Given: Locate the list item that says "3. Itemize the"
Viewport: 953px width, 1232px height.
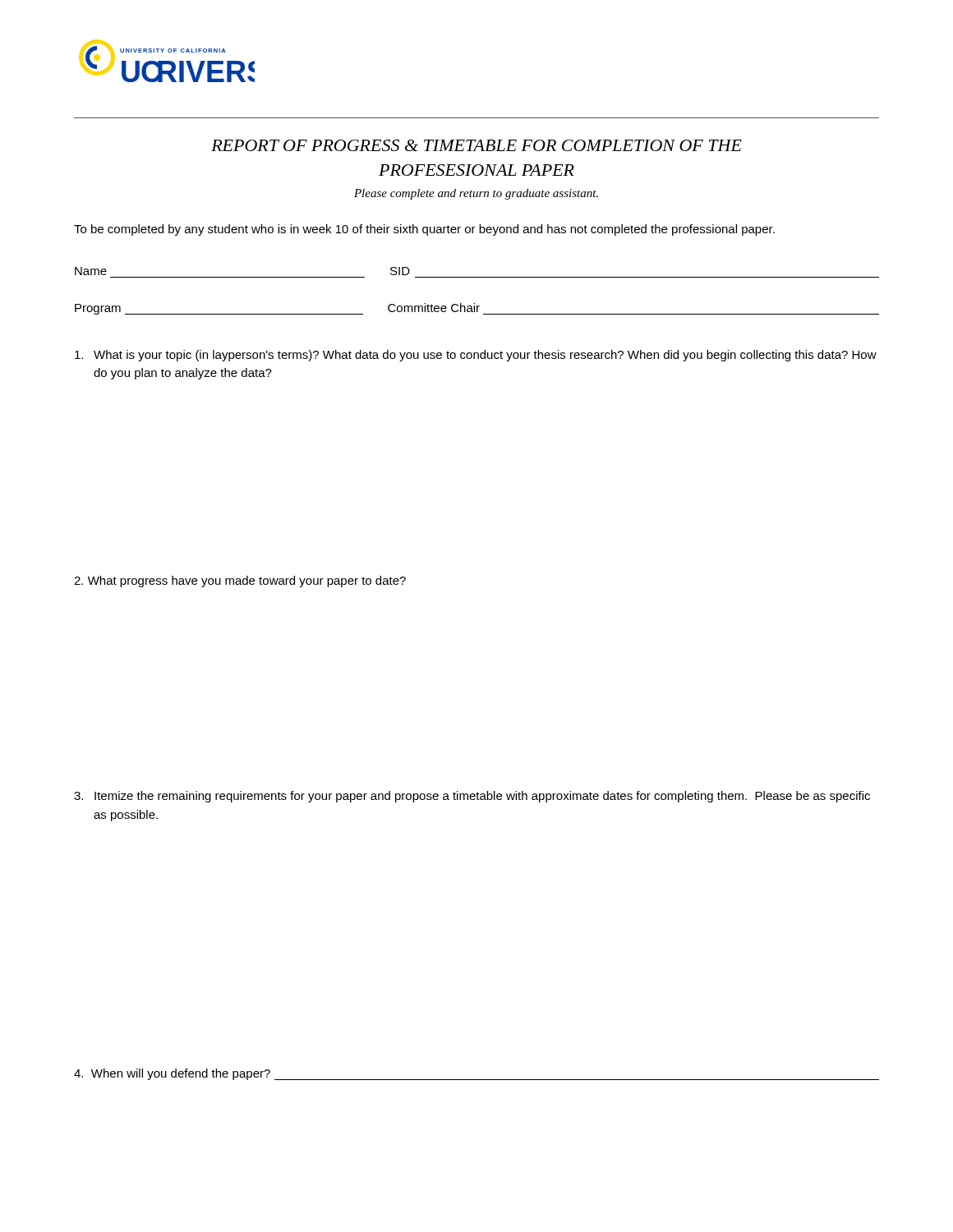Looking at the screenshot, I should pos(476,806).
